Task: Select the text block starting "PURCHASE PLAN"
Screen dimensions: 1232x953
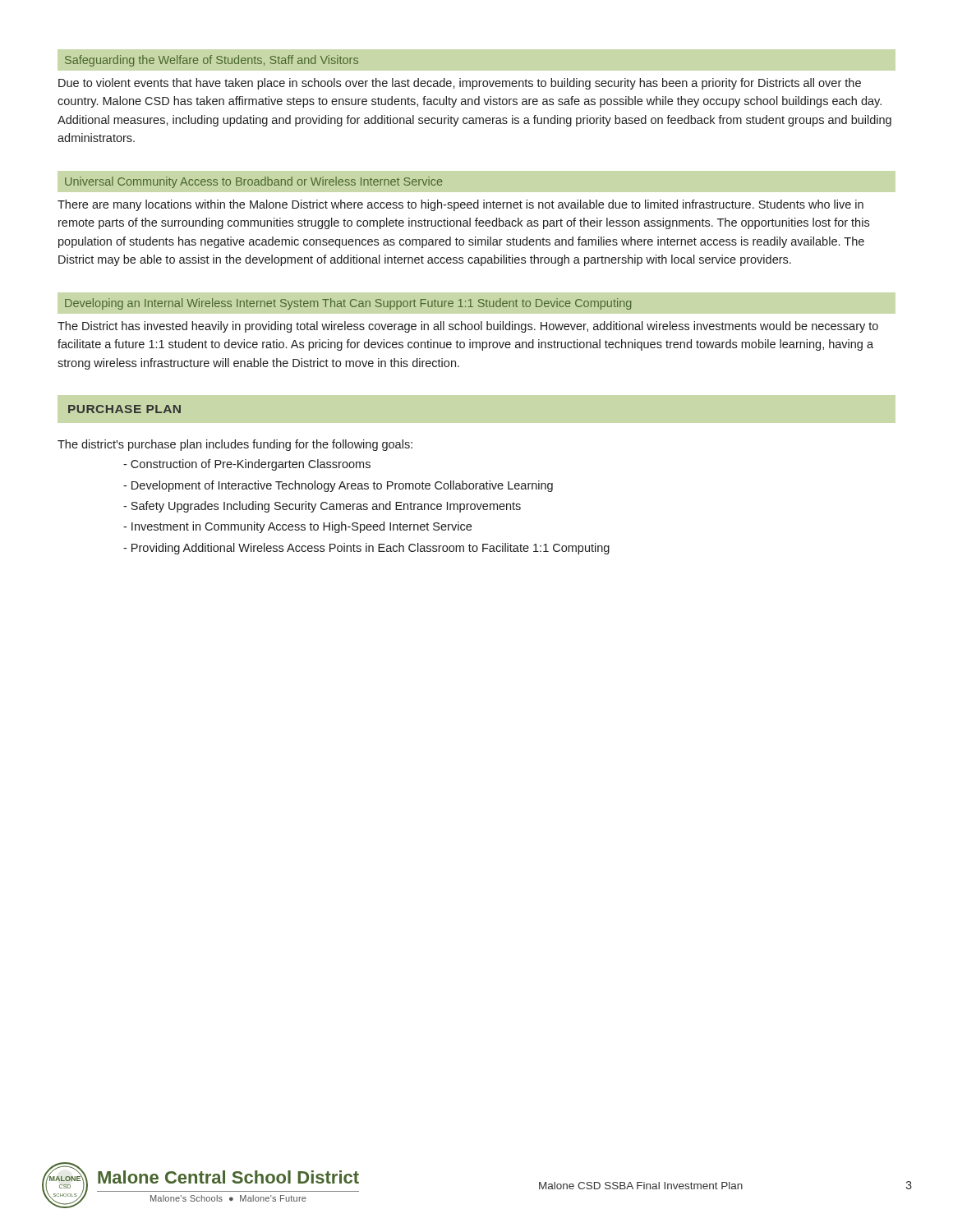Action: (x=476, y=409)
